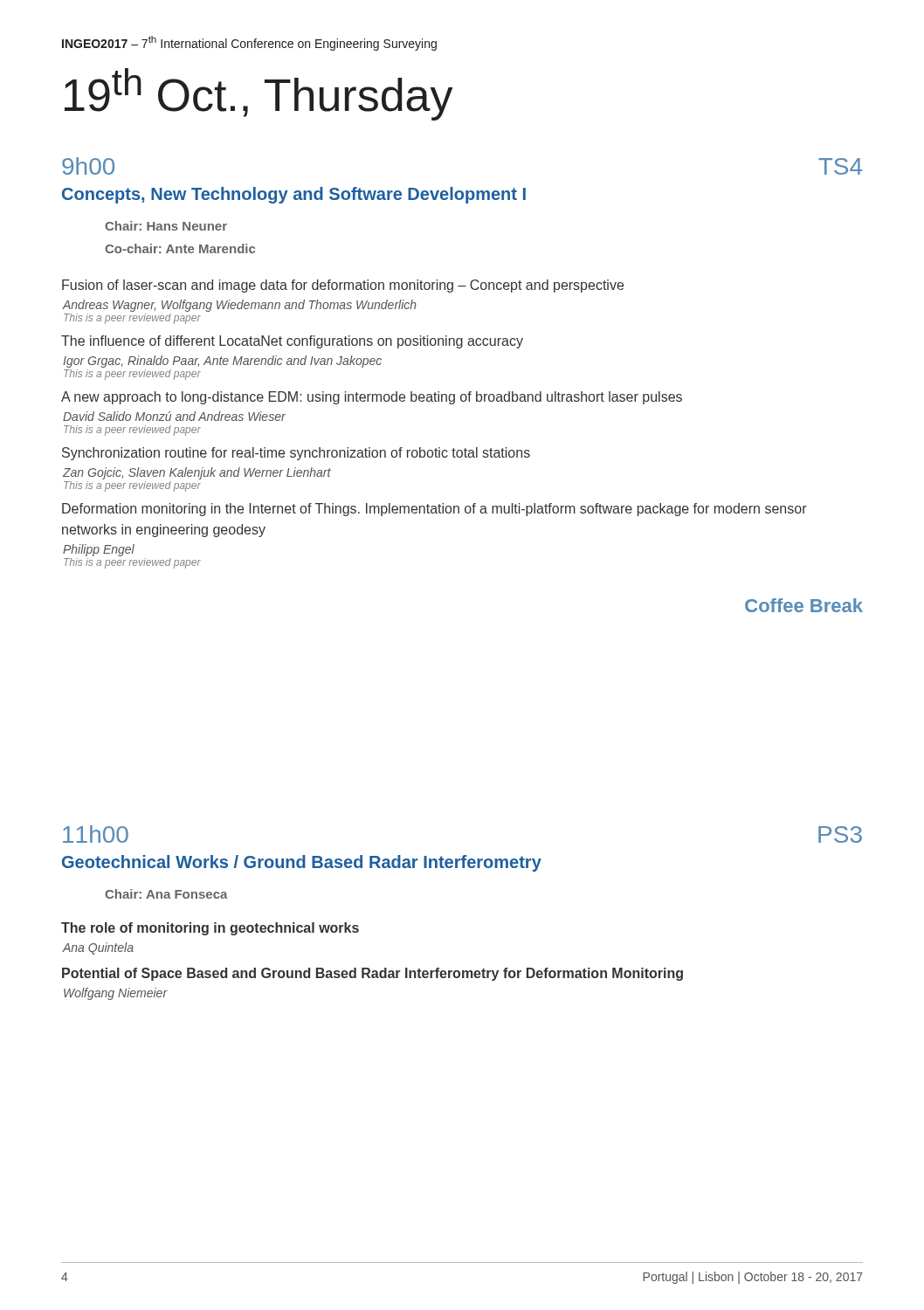Click on the text block starting "Concepts, New Technology and Software"

pyautogui.click(x=294, y=194)
